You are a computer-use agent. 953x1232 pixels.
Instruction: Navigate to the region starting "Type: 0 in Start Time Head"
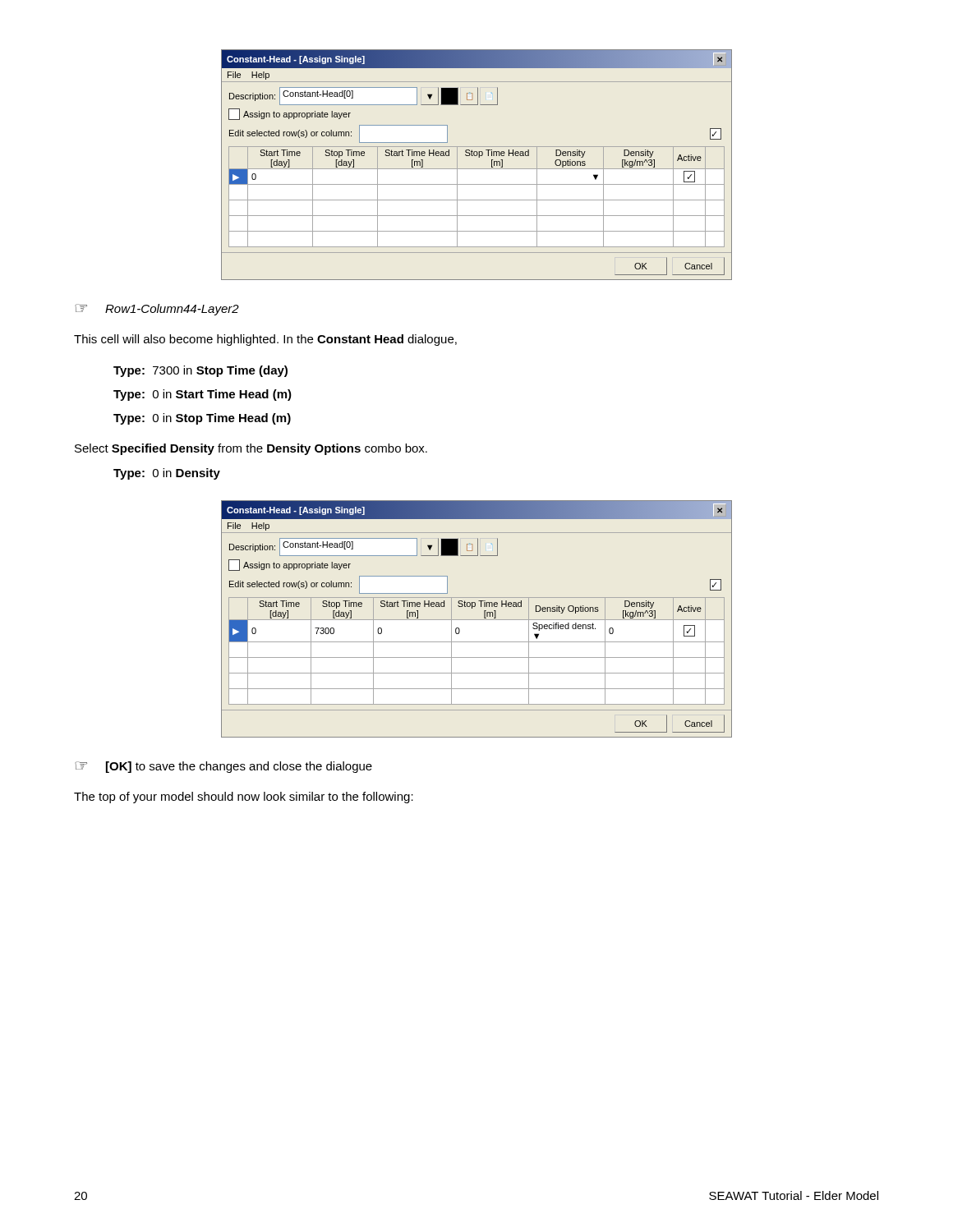(x=203, y=394)
